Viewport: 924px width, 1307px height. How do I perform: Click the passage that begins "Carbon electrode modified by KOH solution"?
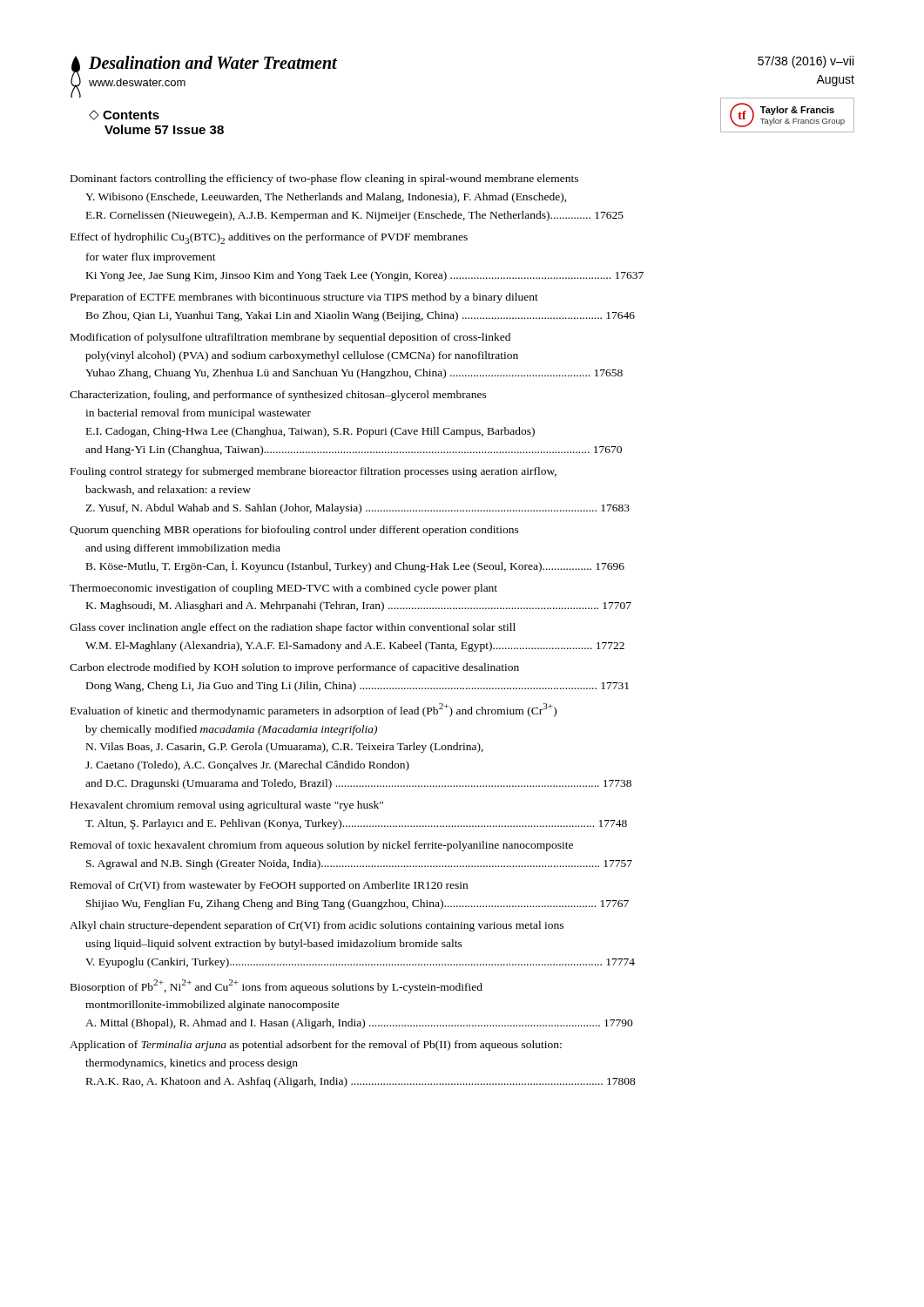point(462,677)
